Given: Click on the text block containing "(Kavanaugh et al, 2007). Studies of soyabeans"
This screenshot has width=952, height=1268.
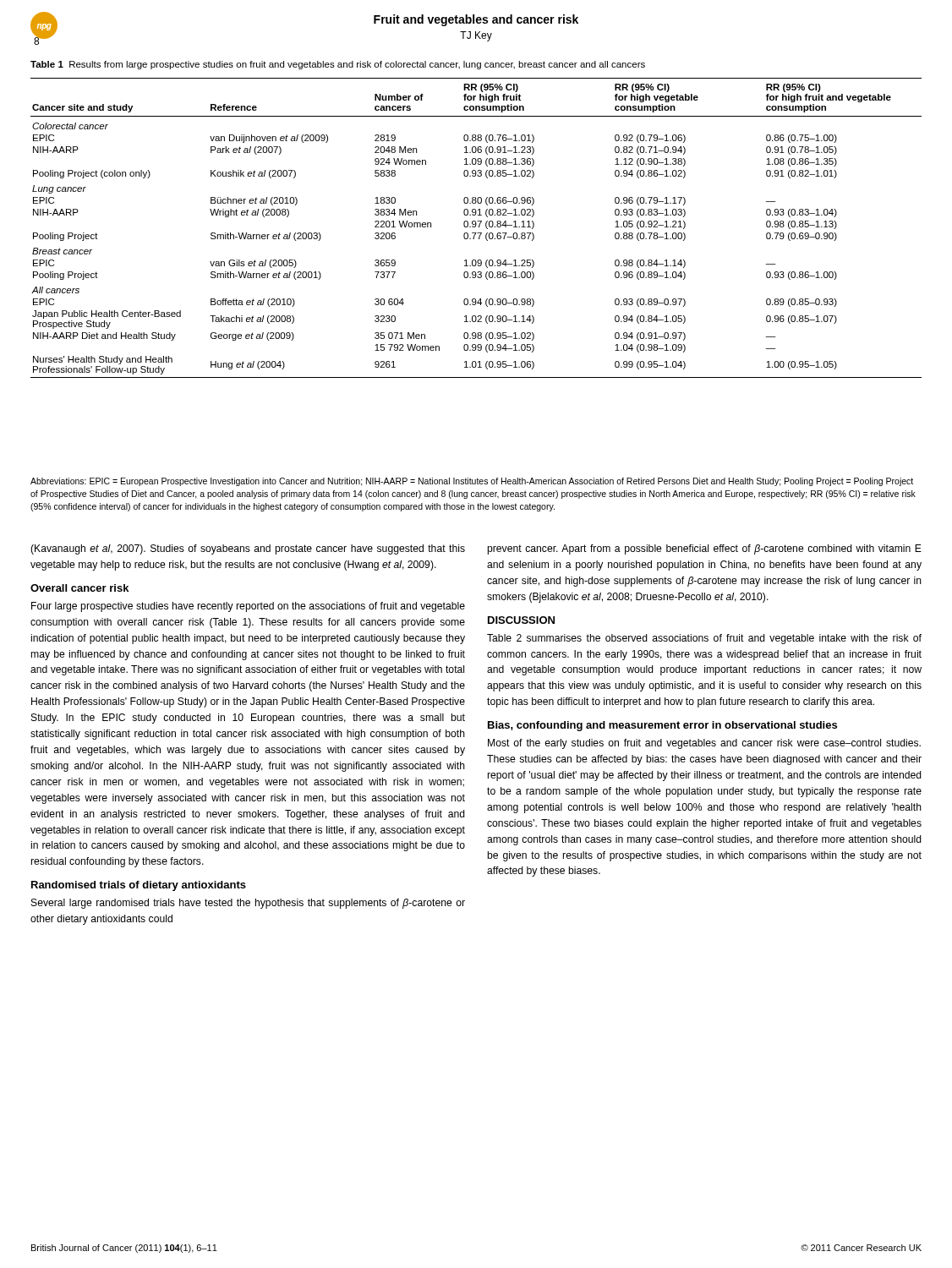Looking at the screenshot, I should (248, 557).
